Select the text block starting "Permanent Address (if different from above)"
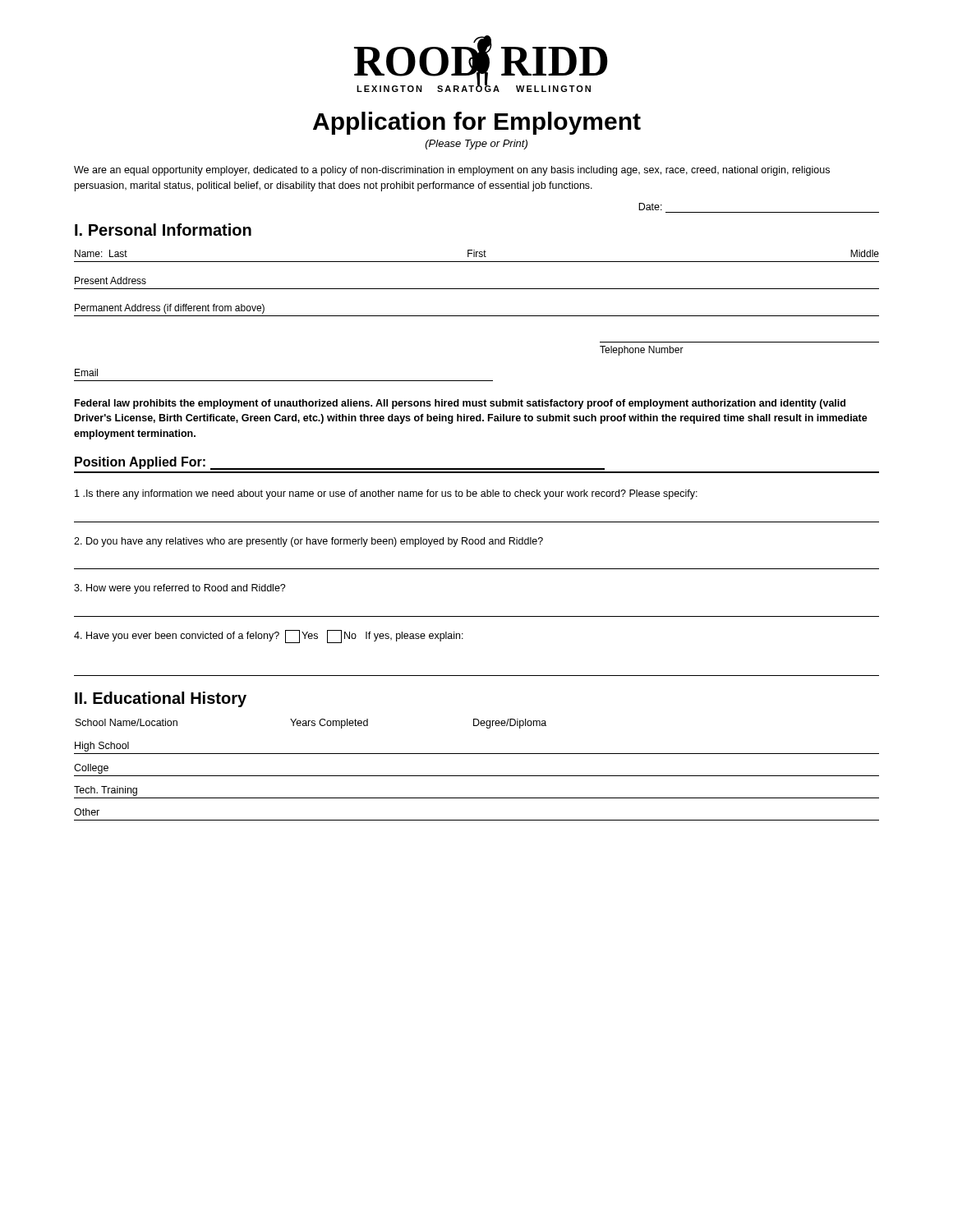Screen dimensions: 1232x953 (476, 309)
